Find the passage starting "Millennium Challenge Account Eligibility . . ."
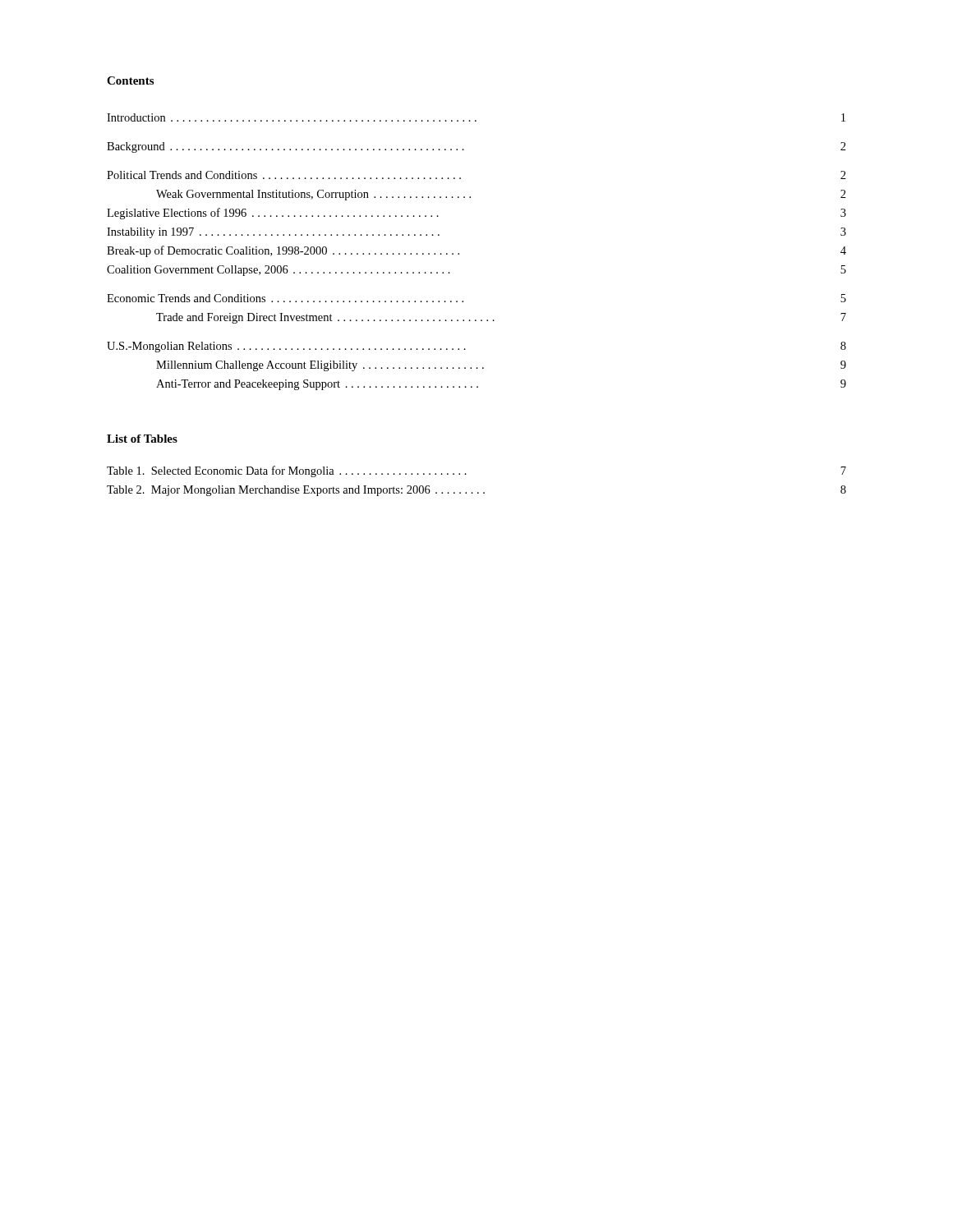The image size is (953, 1232). [255, 367]
